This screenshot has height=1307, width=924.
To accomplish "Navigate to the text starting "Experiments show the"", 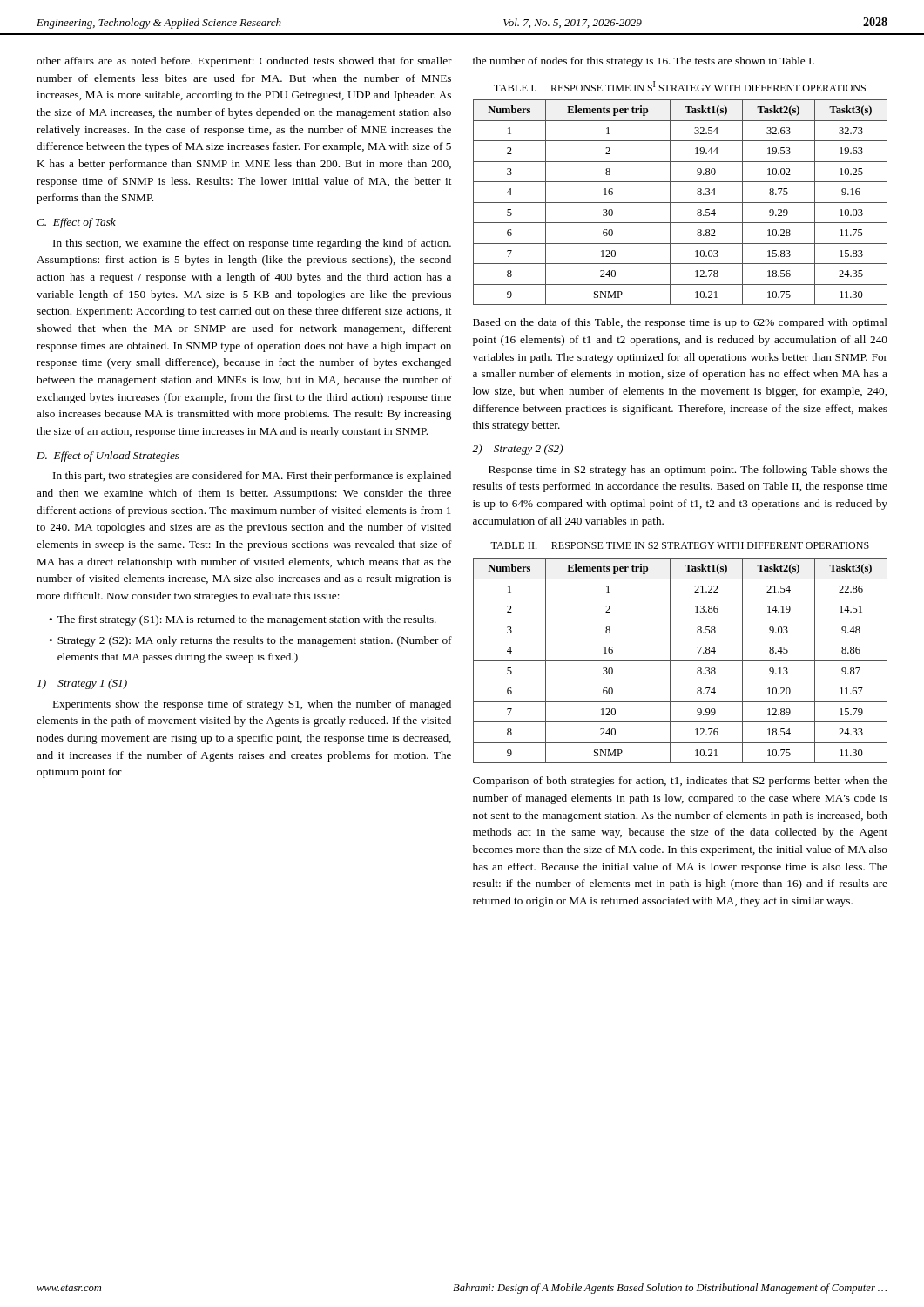I will [244, 738].
